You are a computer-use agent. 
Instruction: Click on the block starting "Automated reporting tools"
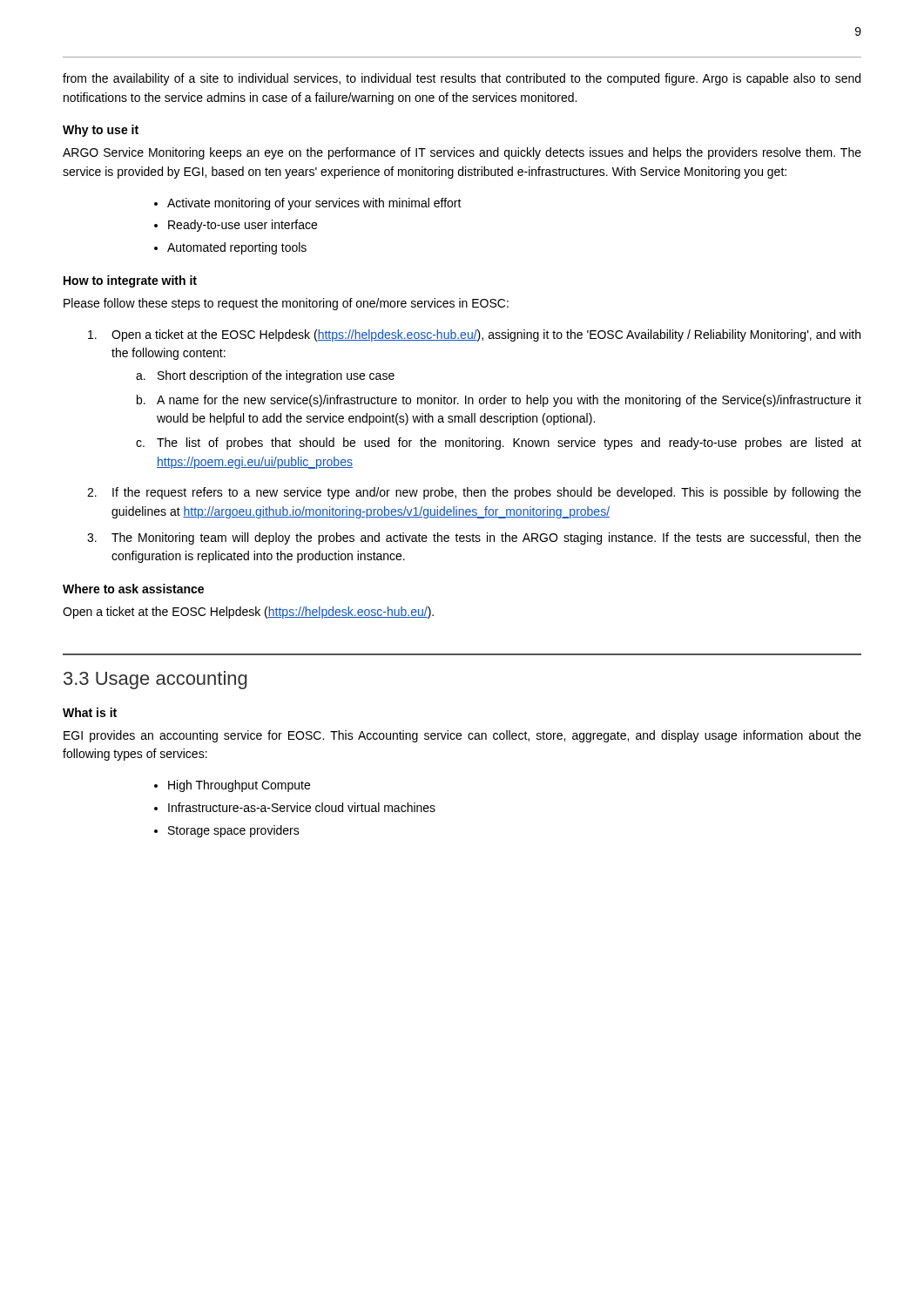click(237, 248)
